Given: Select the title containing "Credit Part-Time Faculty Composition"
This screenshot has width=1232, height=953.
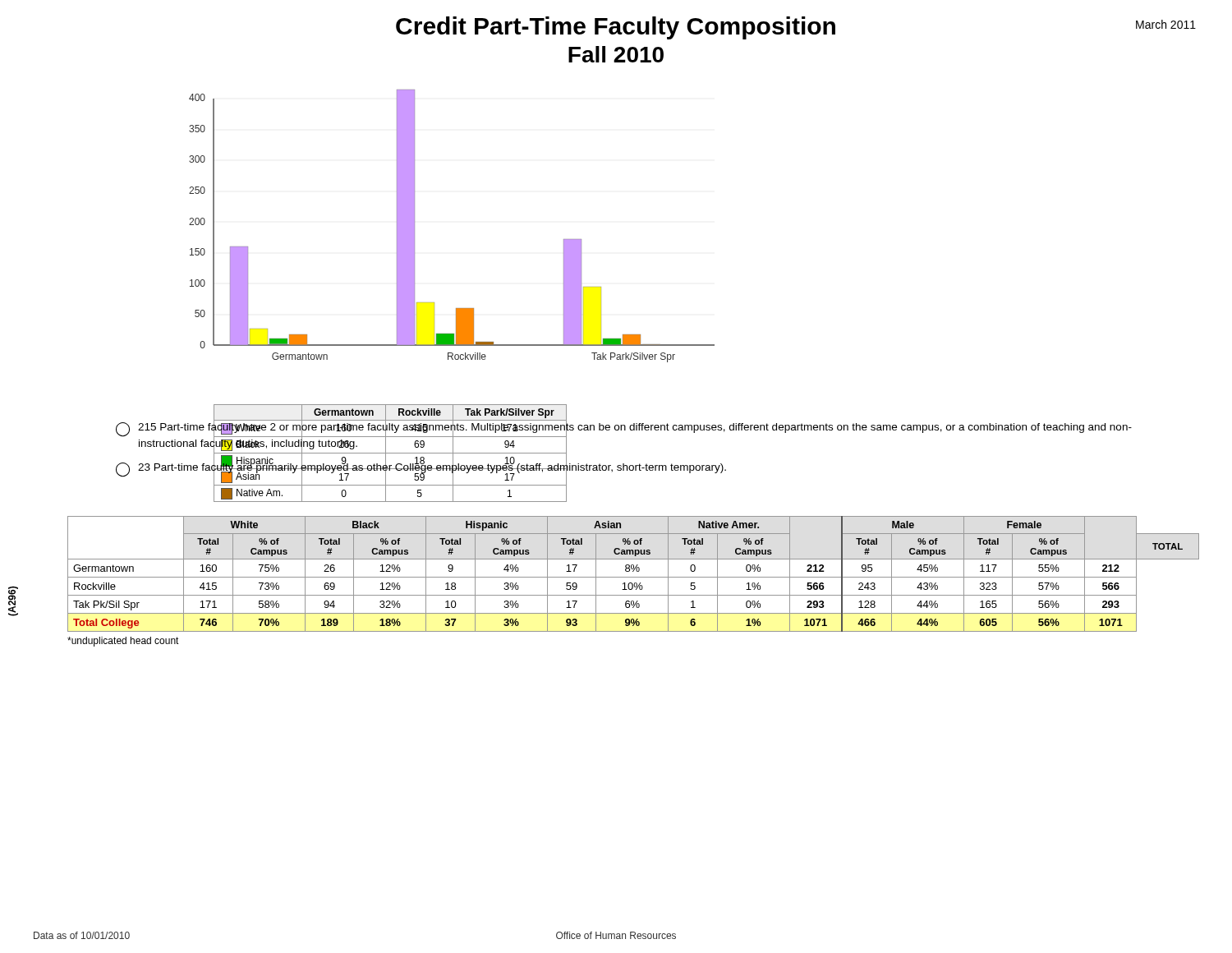Looking at the screenshot, I should tap(616, 40).
